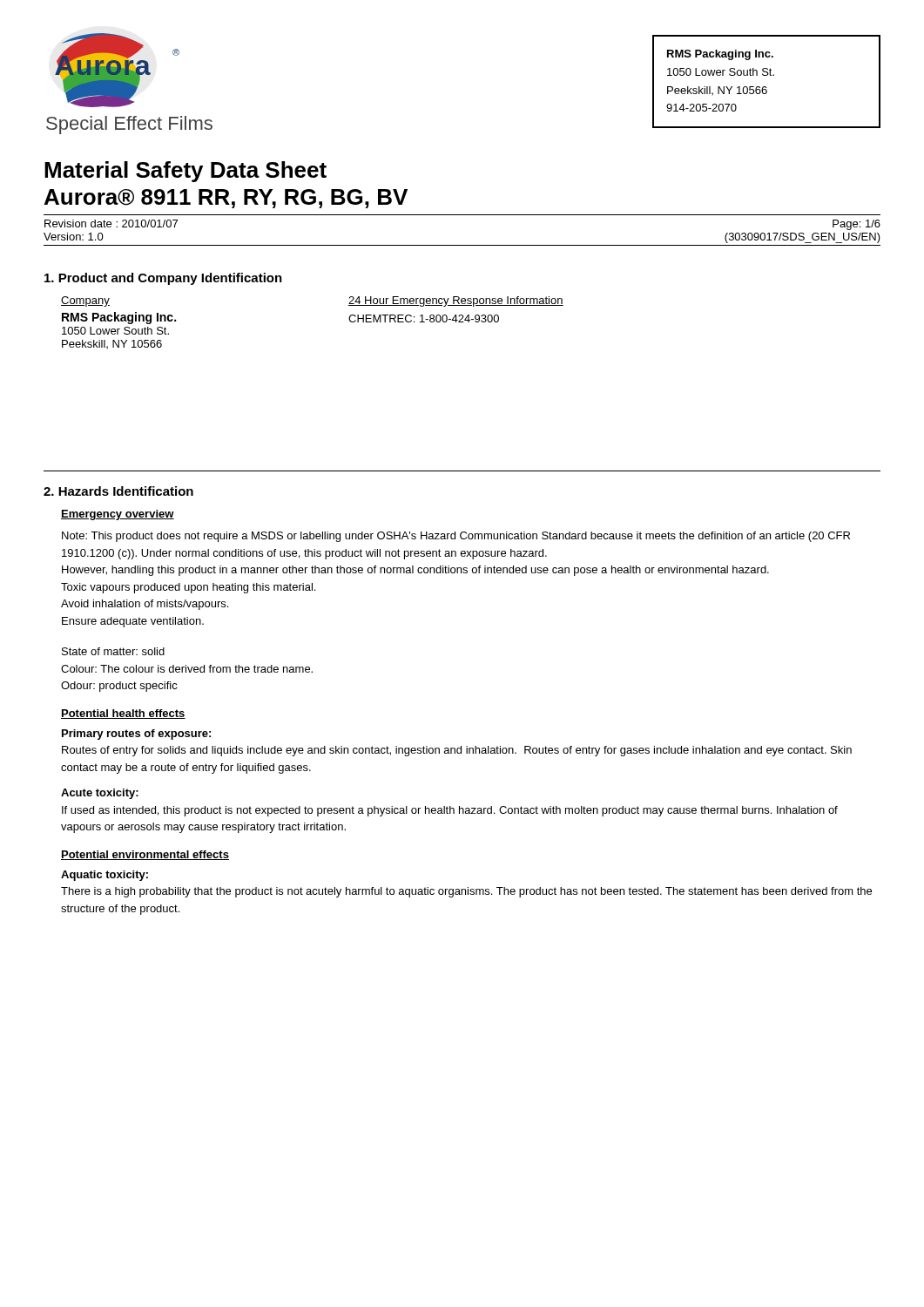
Task: Point to the passage starting "Page: 1/6(30309017/SDS_GEN_US/EN)"
Action: coord(802,230)
